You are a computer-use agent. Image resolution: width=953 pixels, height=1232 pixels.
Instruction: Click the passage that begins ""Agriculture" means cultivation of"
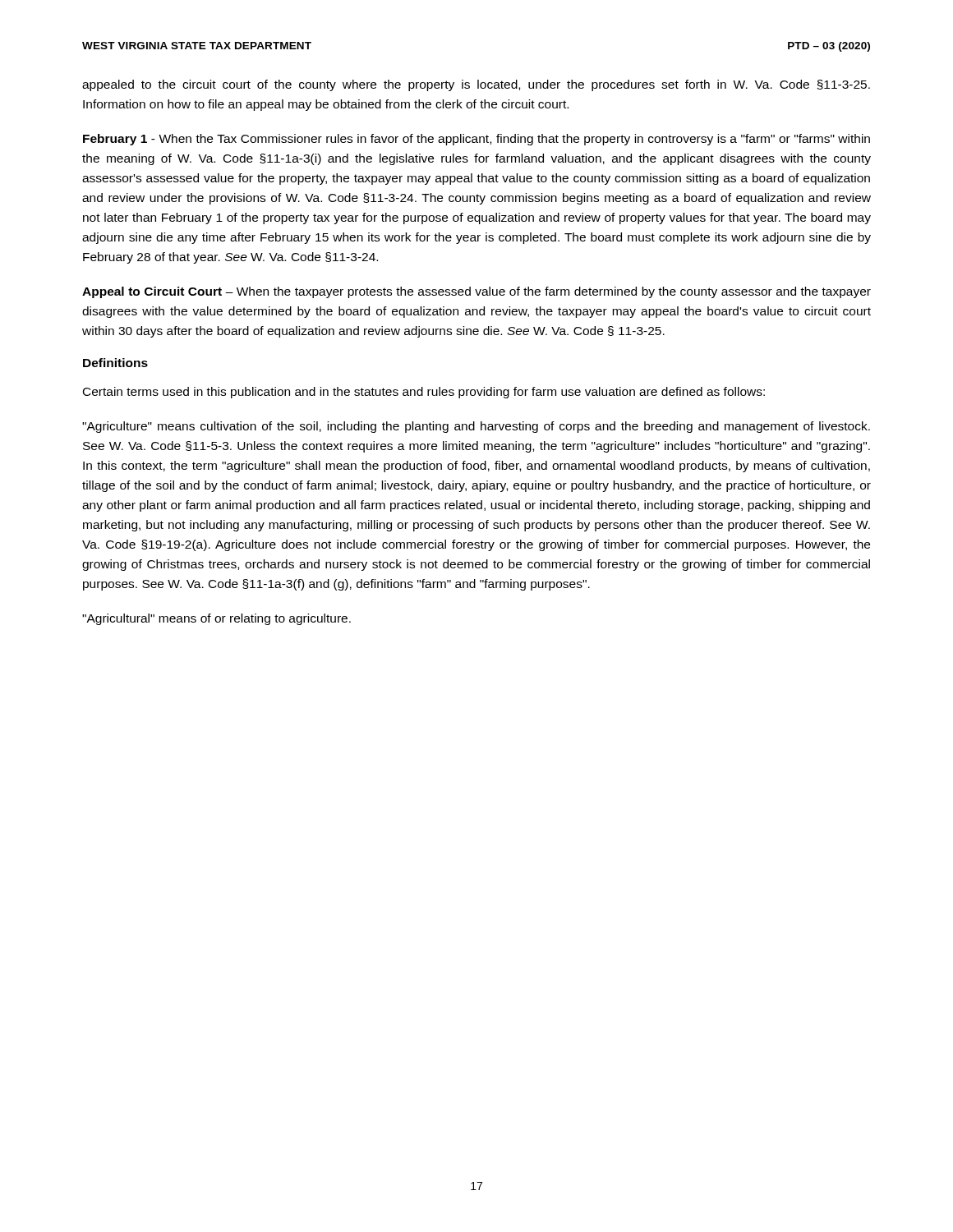point(476,505)
